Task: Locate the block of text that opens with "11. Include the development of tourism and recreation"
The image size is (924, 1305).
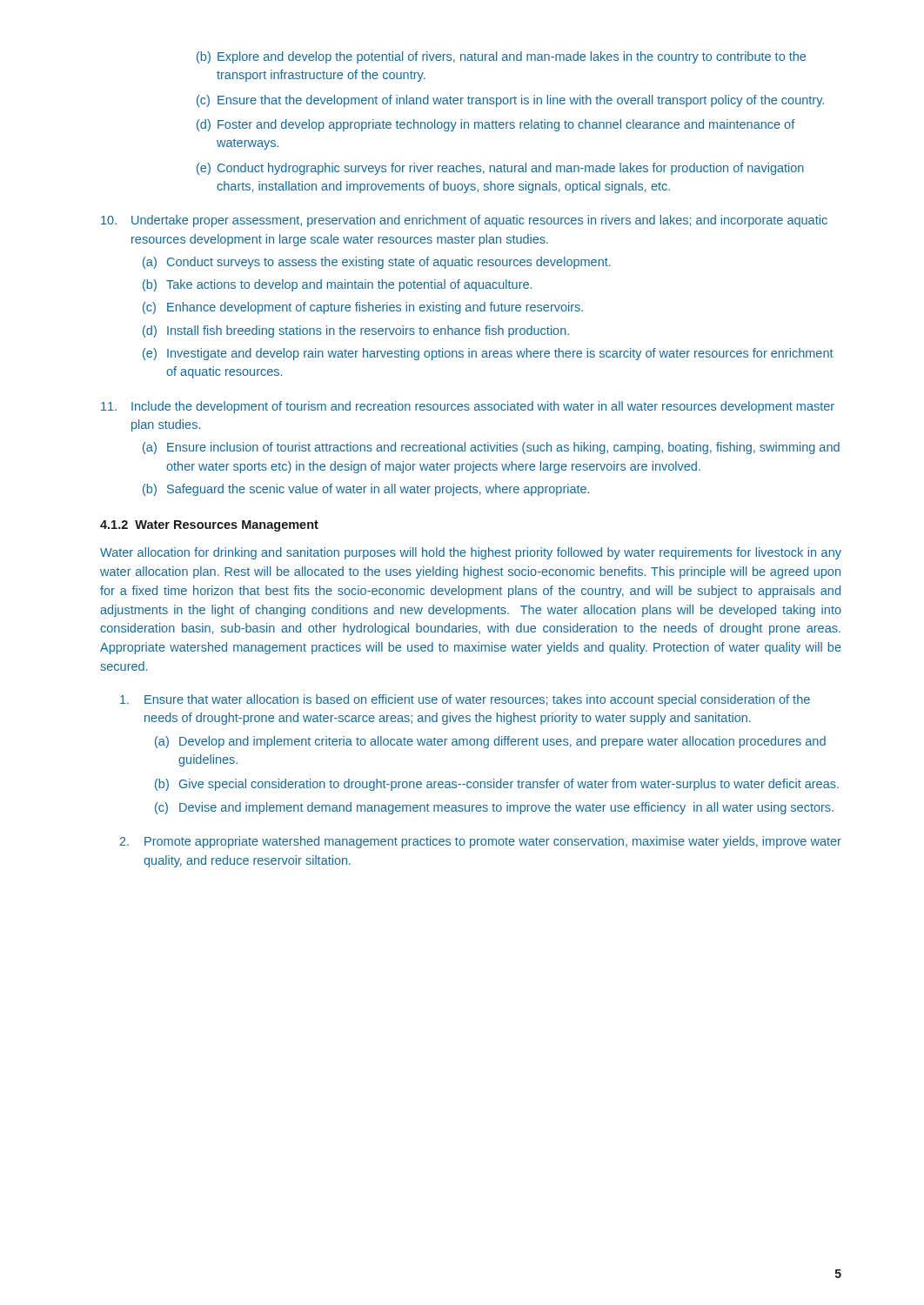Action: [471, 416]
